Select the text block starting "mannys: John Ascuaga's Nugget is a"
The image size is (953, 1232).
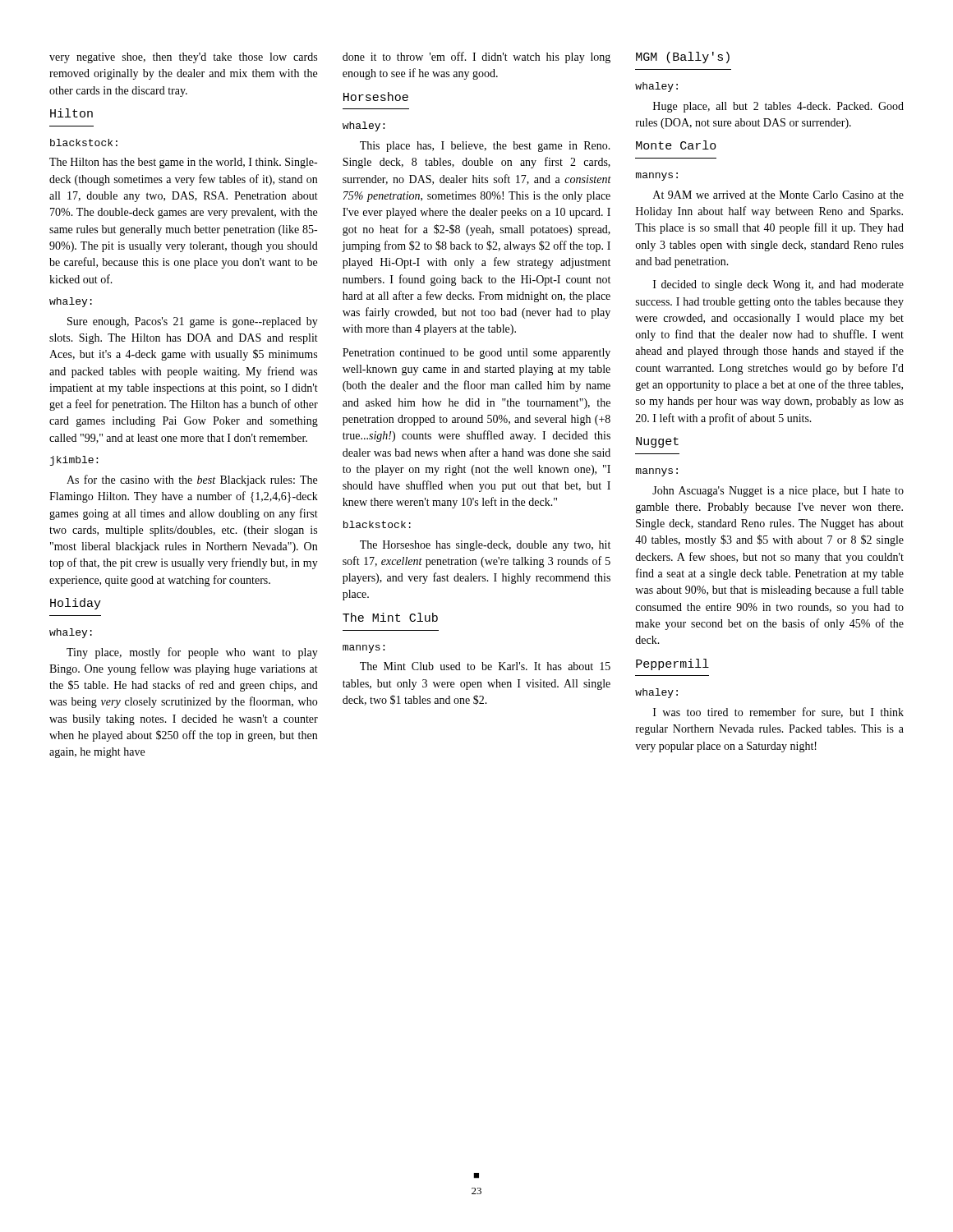pyautogui.click(x=770, y=557)
